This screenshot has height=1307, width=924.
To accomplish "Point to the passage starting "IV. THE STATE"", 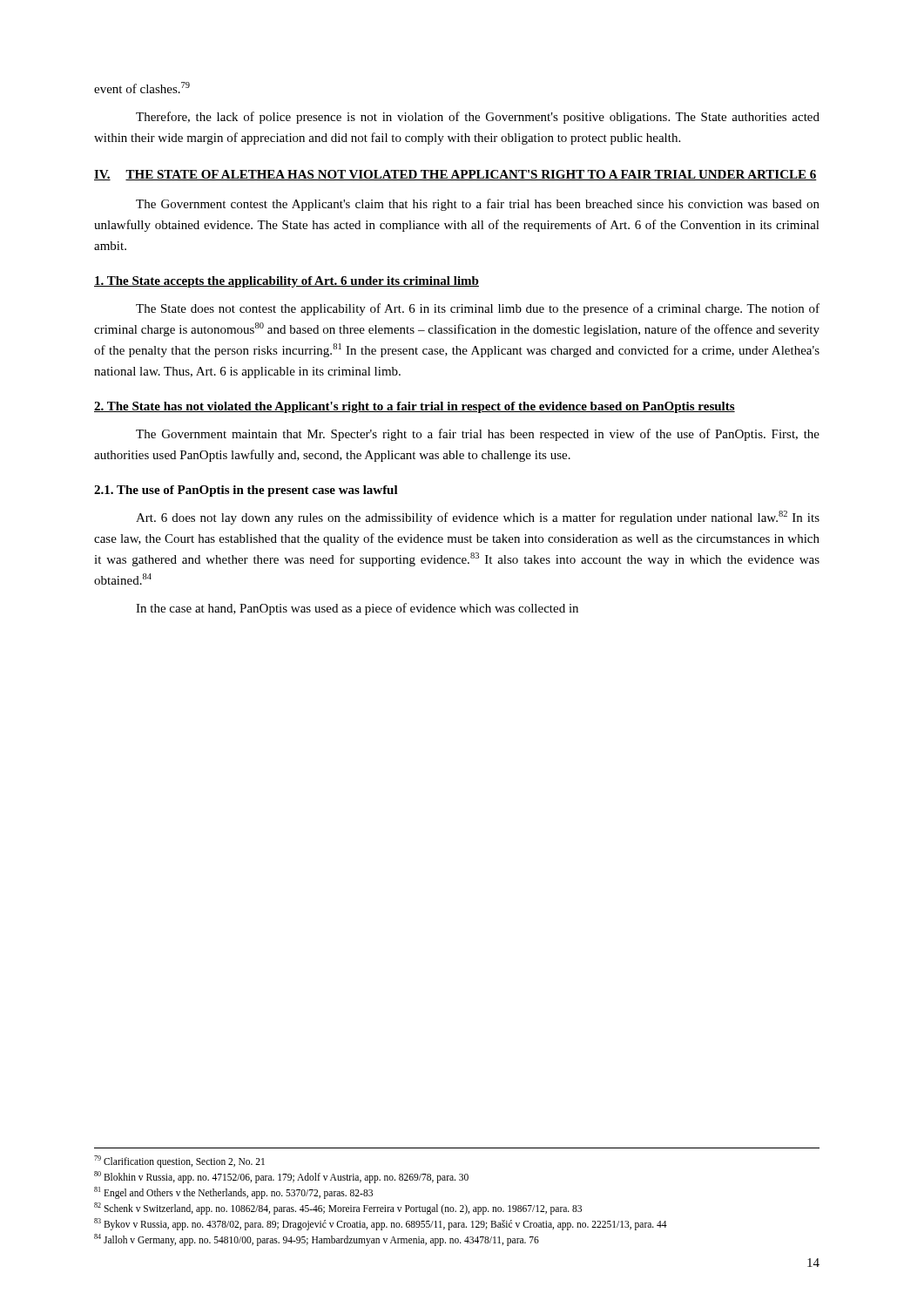I will point(457,174).
